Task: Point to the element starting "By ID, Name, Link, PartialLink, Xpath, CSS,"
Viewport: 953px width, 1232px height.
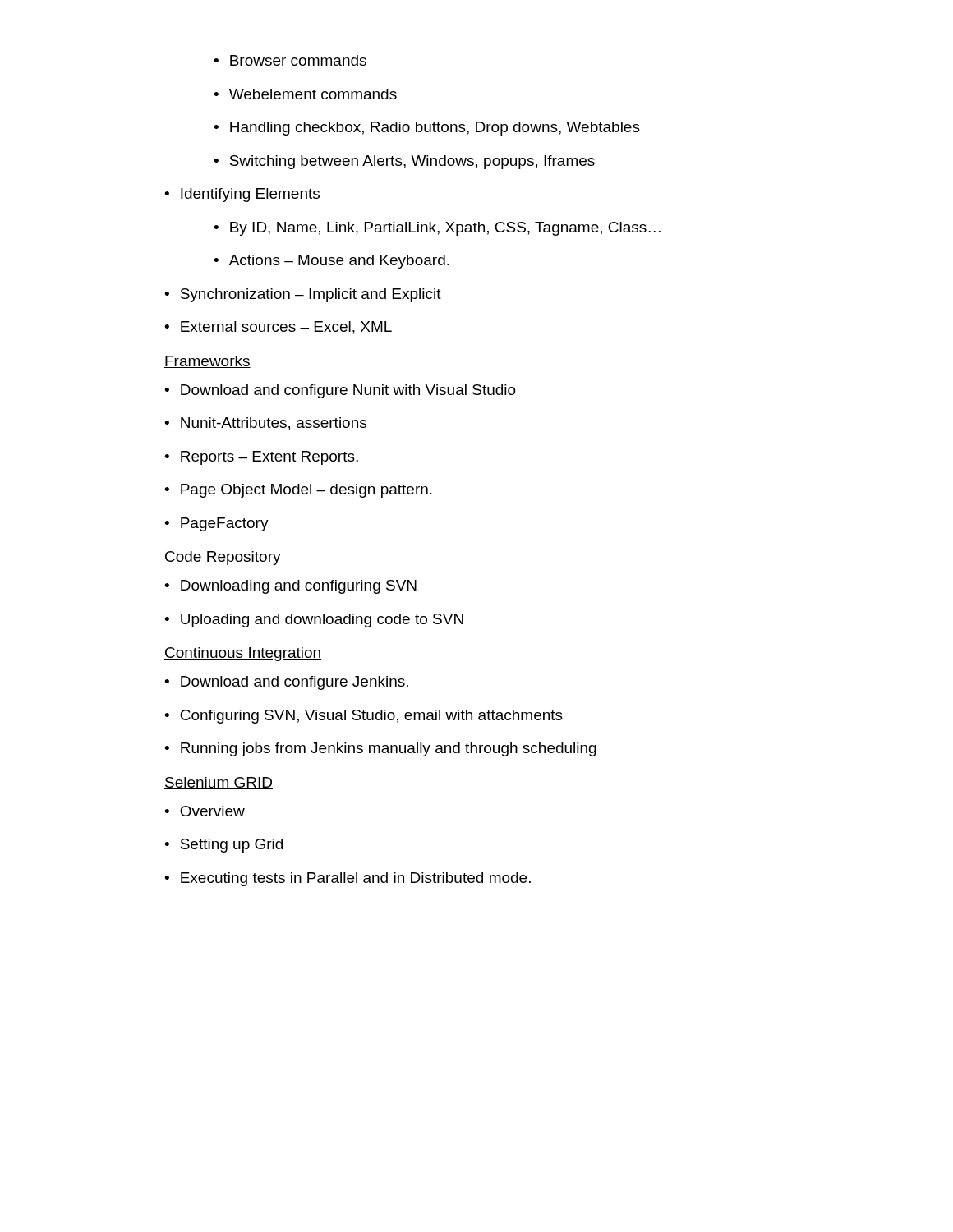Action: coord(446,227)
